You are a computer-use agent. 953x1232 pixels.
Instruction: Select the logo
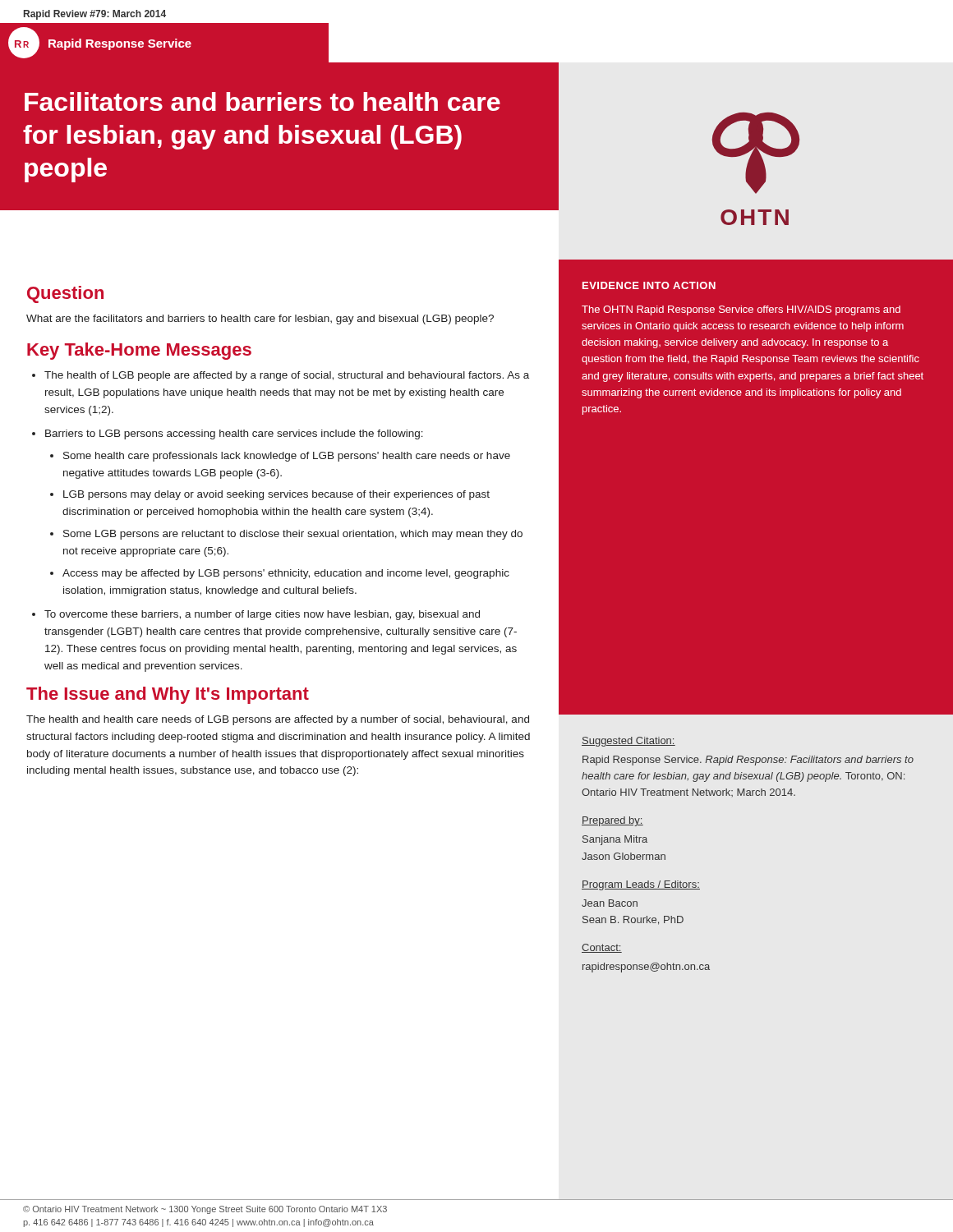tap(756, 161)
